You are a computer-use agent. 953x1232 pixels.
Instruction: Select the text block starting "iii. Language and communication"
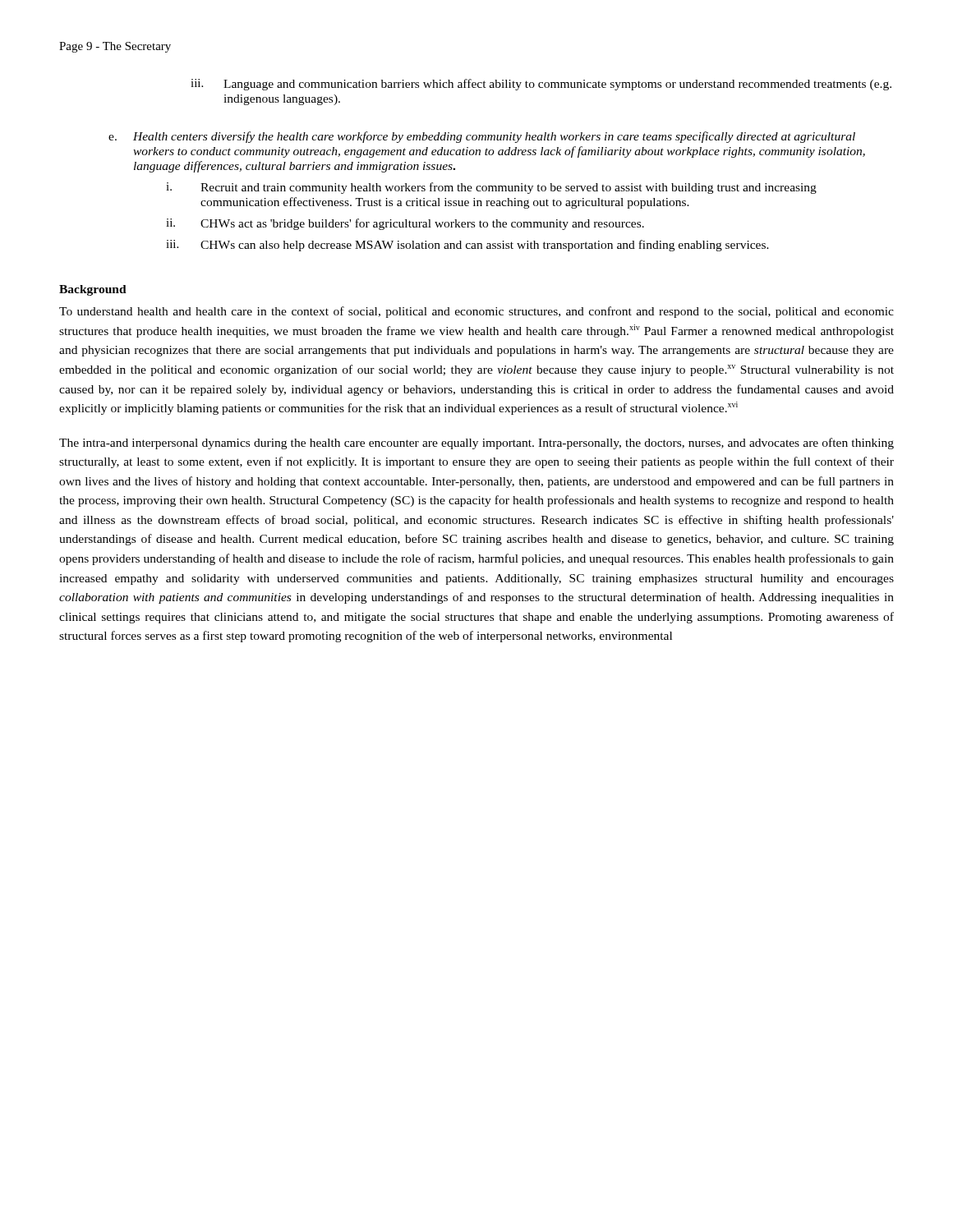click(542, 91)
